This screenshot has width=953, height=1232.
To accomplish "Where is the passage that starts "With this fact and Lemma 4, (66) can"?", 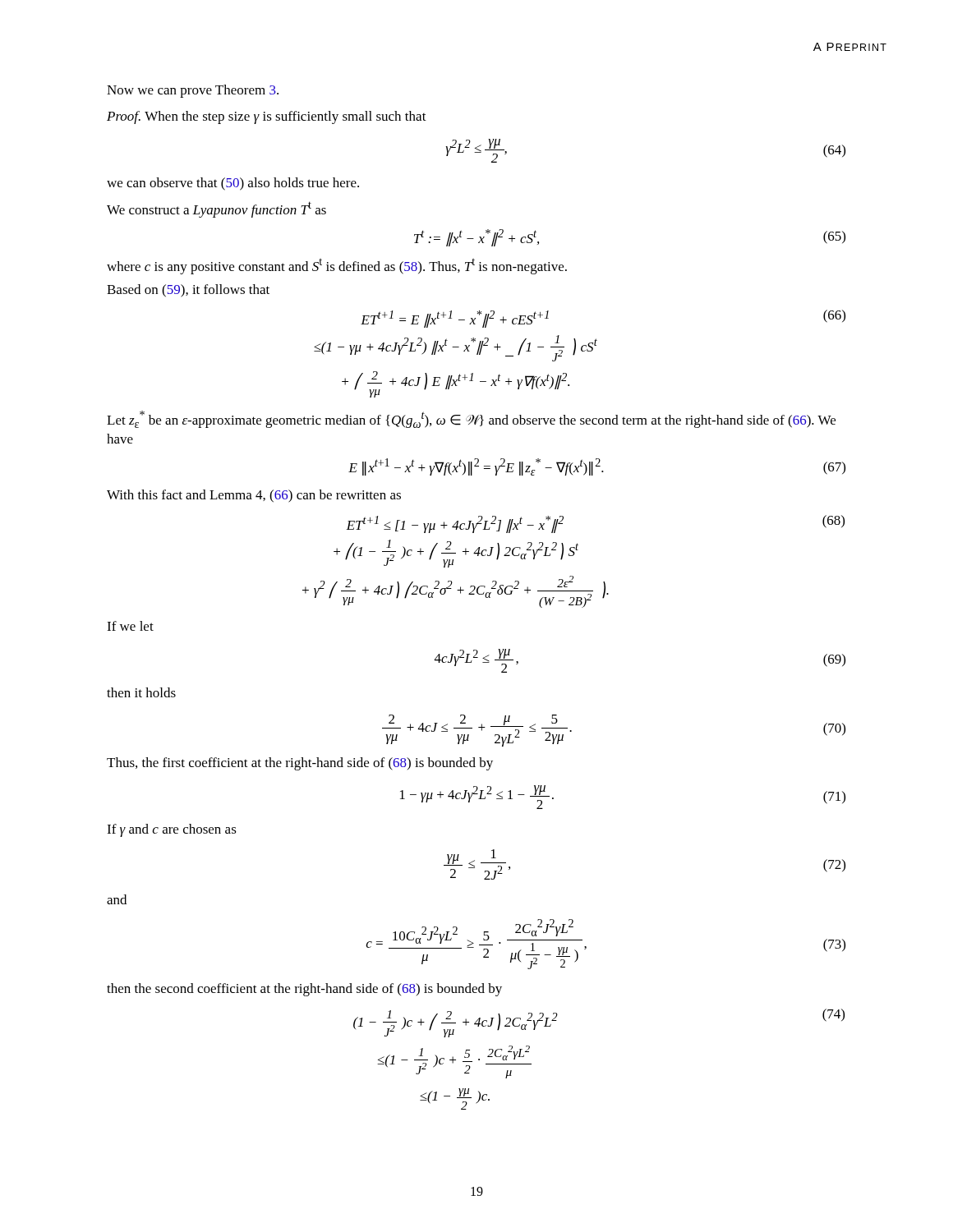I will click(254, 495).
